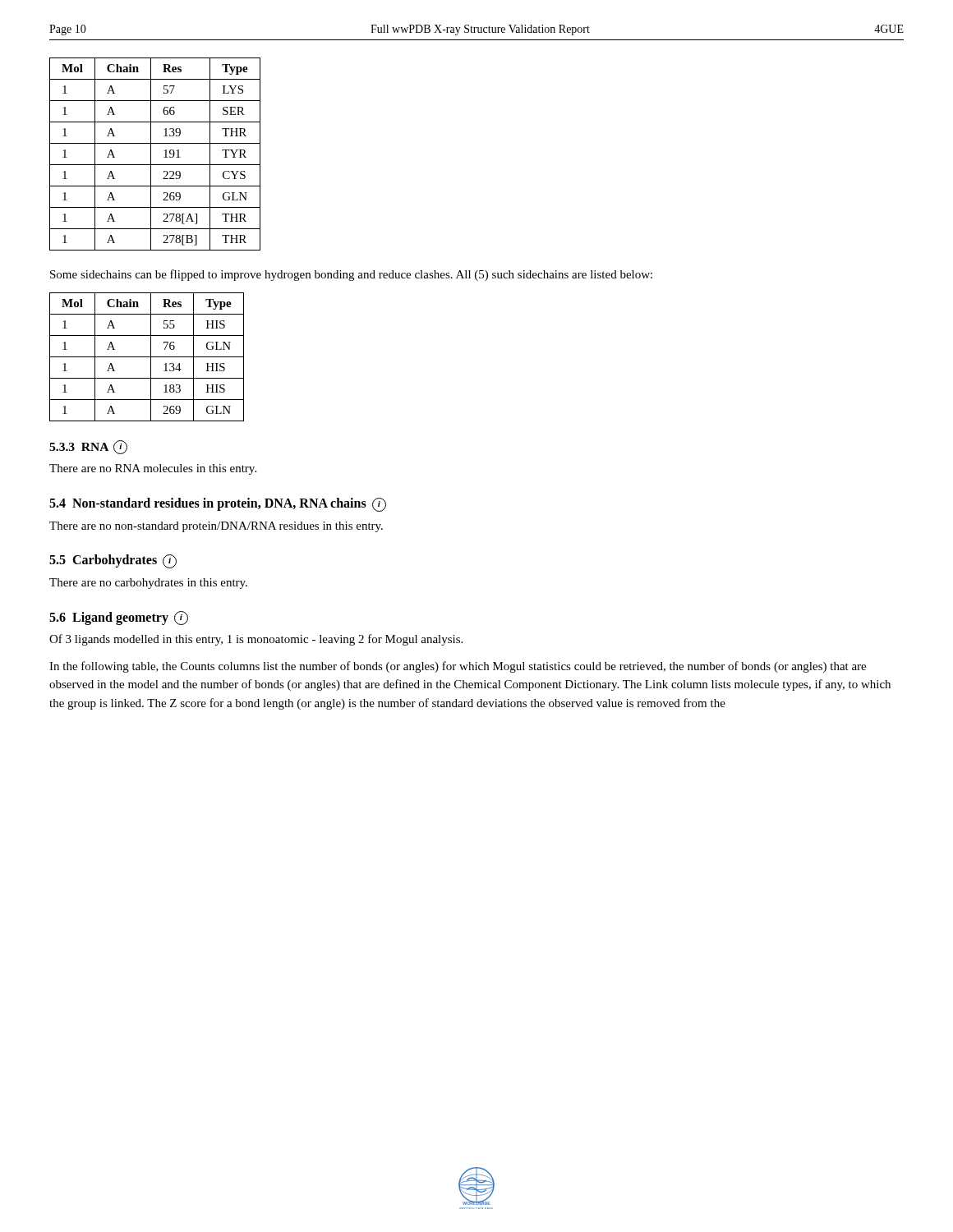Navigate to the passage starting "In the following"
This screenshot has height=1232, width=953.
click(470, 684)
